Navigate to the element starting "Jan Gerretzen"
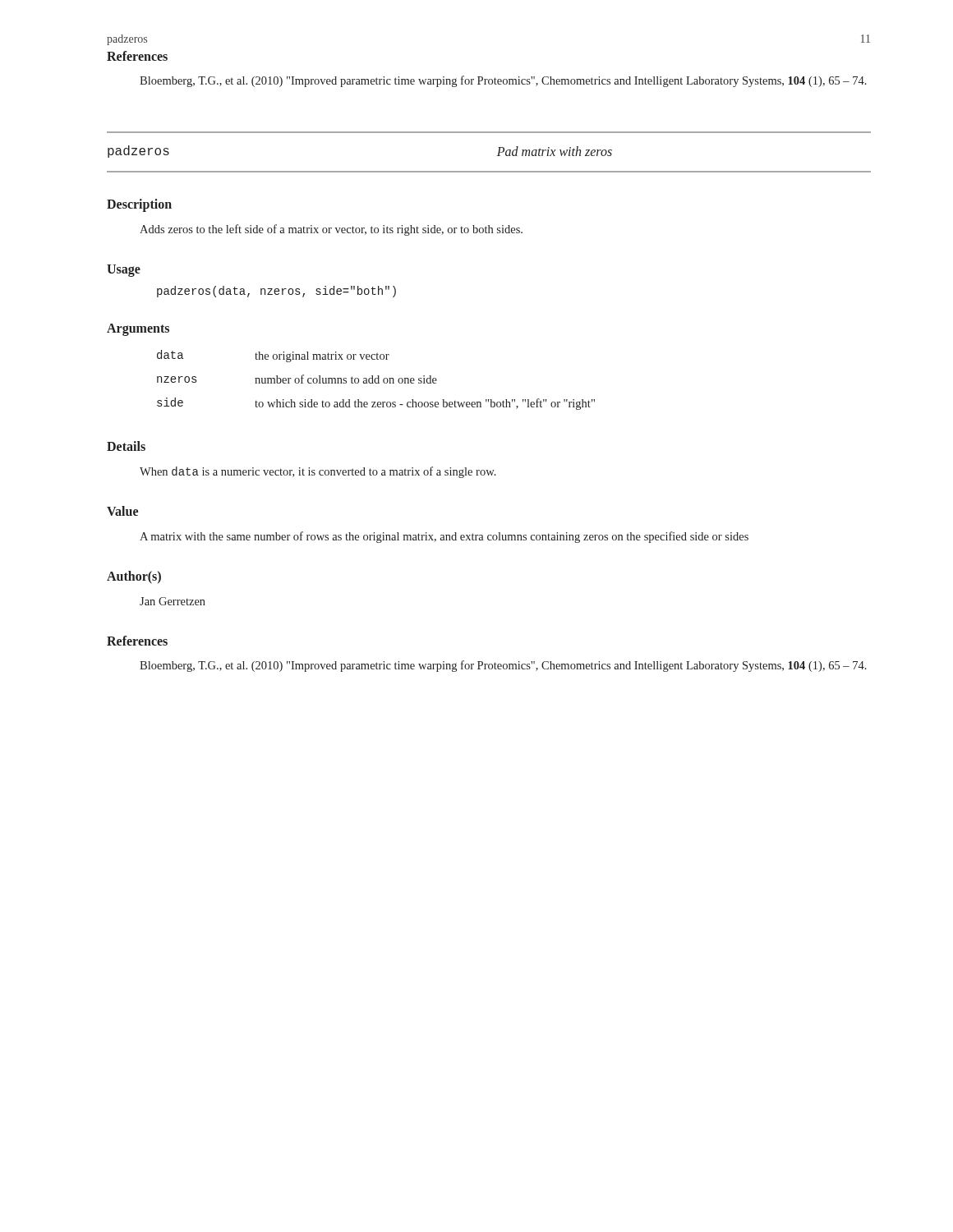 [173, 601]
